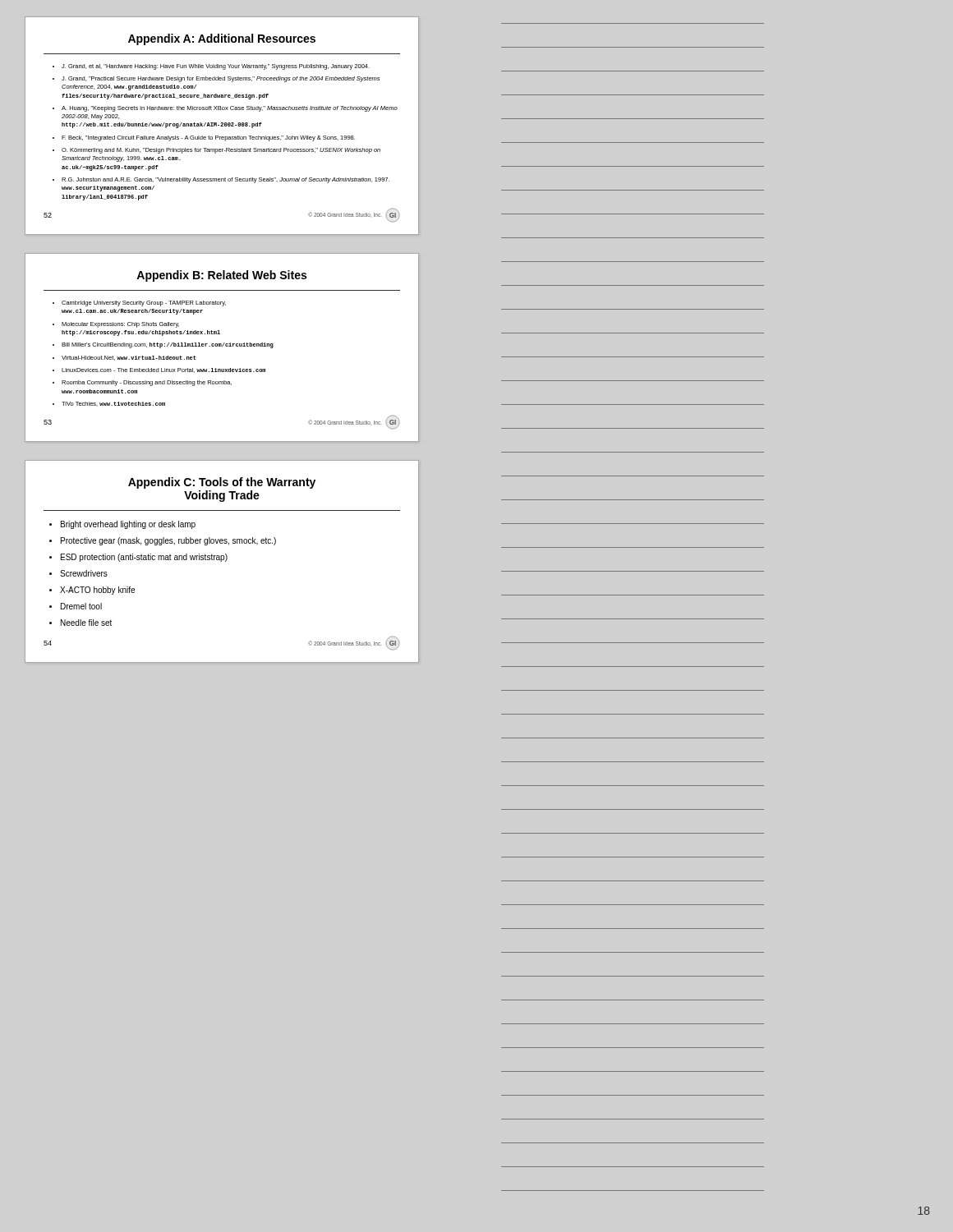Where is the passage that starts "R.G. Johnston and A.R.E. Garcia,"?

click(x=226, y=188)
